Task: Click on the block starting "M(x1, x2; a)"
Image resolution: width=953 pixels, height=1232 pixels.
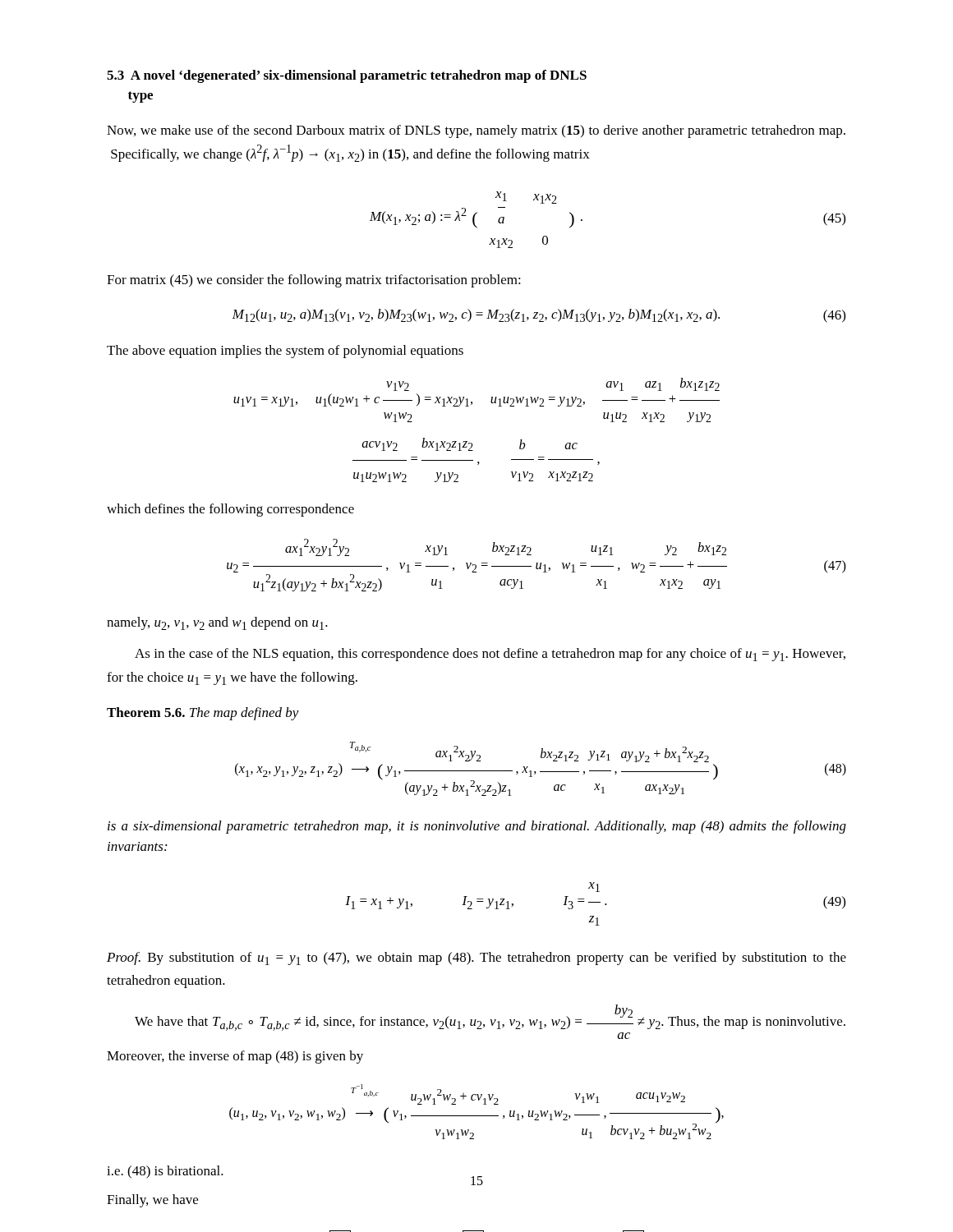Action: pyautogui.click(x=548, y=198)
